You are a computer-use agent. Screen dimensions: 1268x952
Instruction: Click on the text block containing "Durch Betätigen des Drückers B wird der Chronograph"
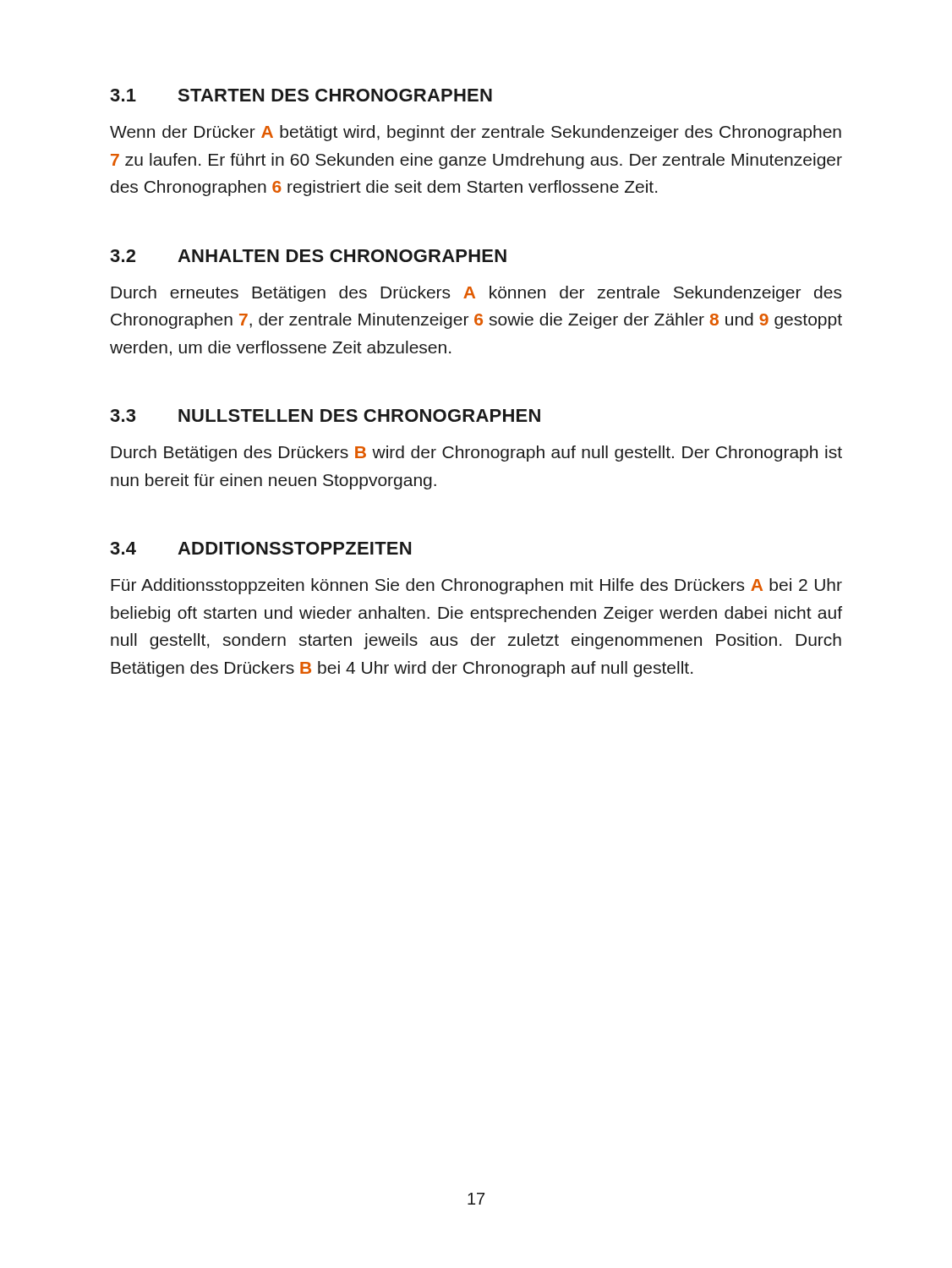pos(476,466)
